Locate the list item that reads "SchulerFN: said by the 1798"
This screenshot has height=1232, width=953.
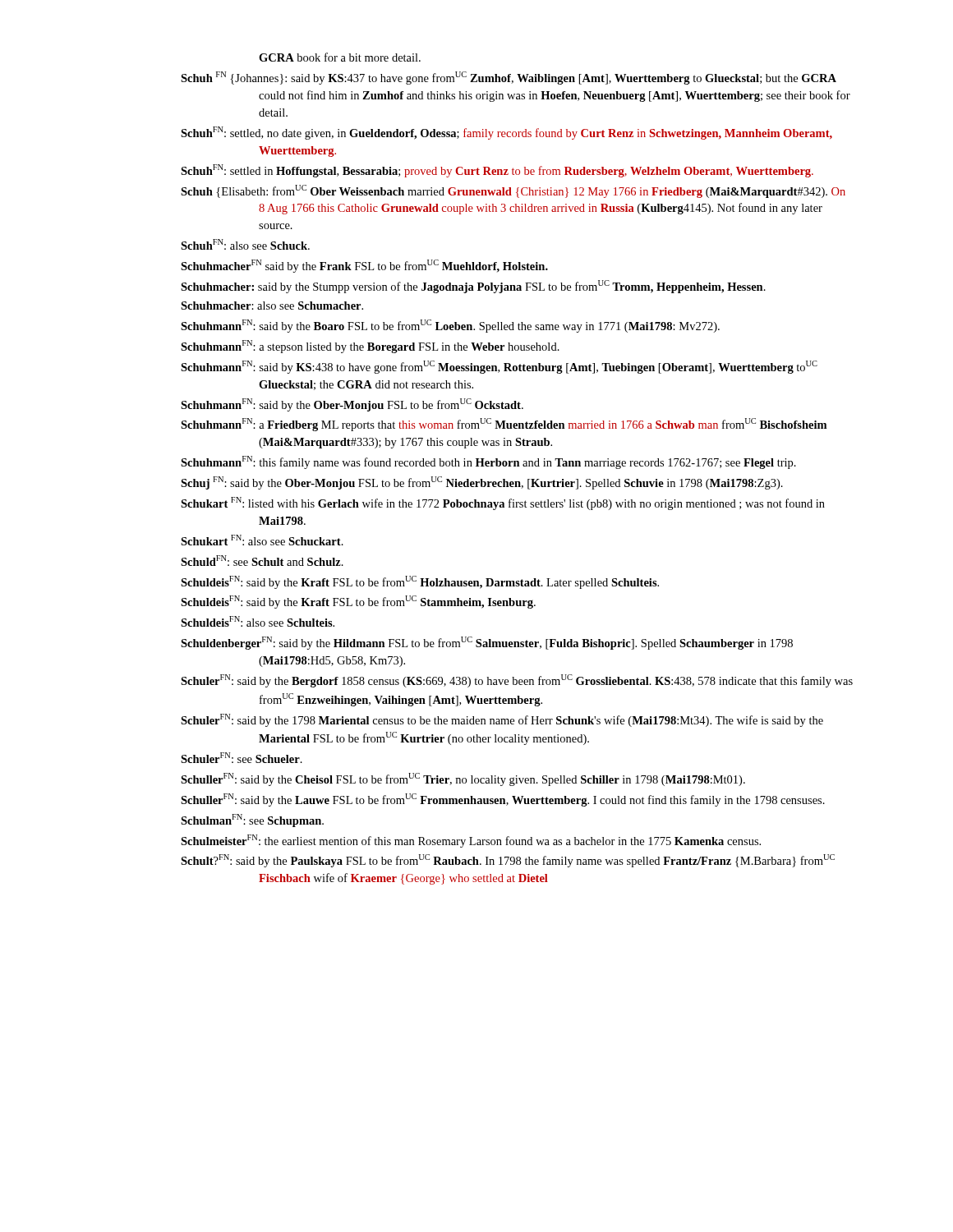[502, 728]
